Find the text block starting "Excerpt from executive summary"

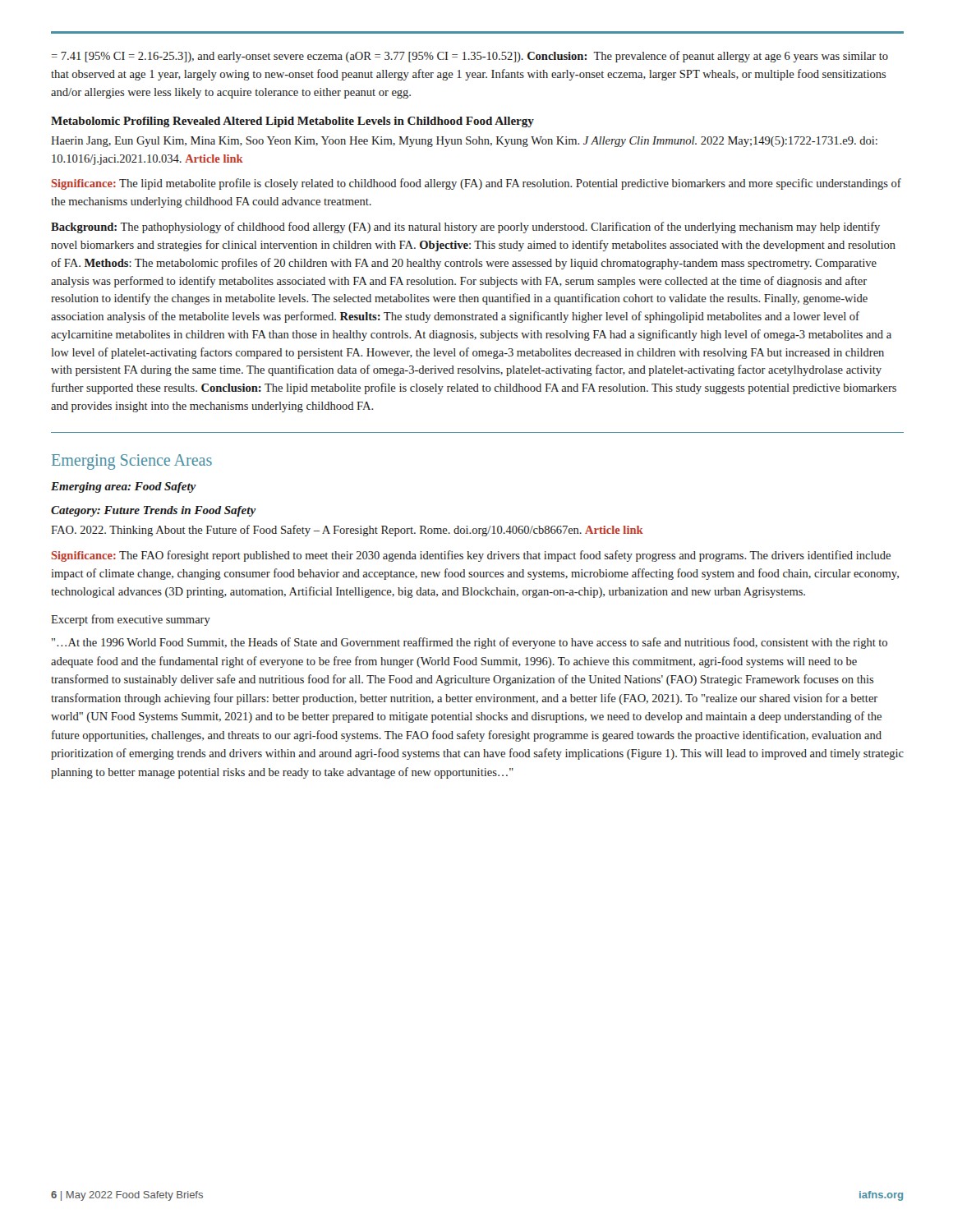pyautogui.click(x=130, y=619)
